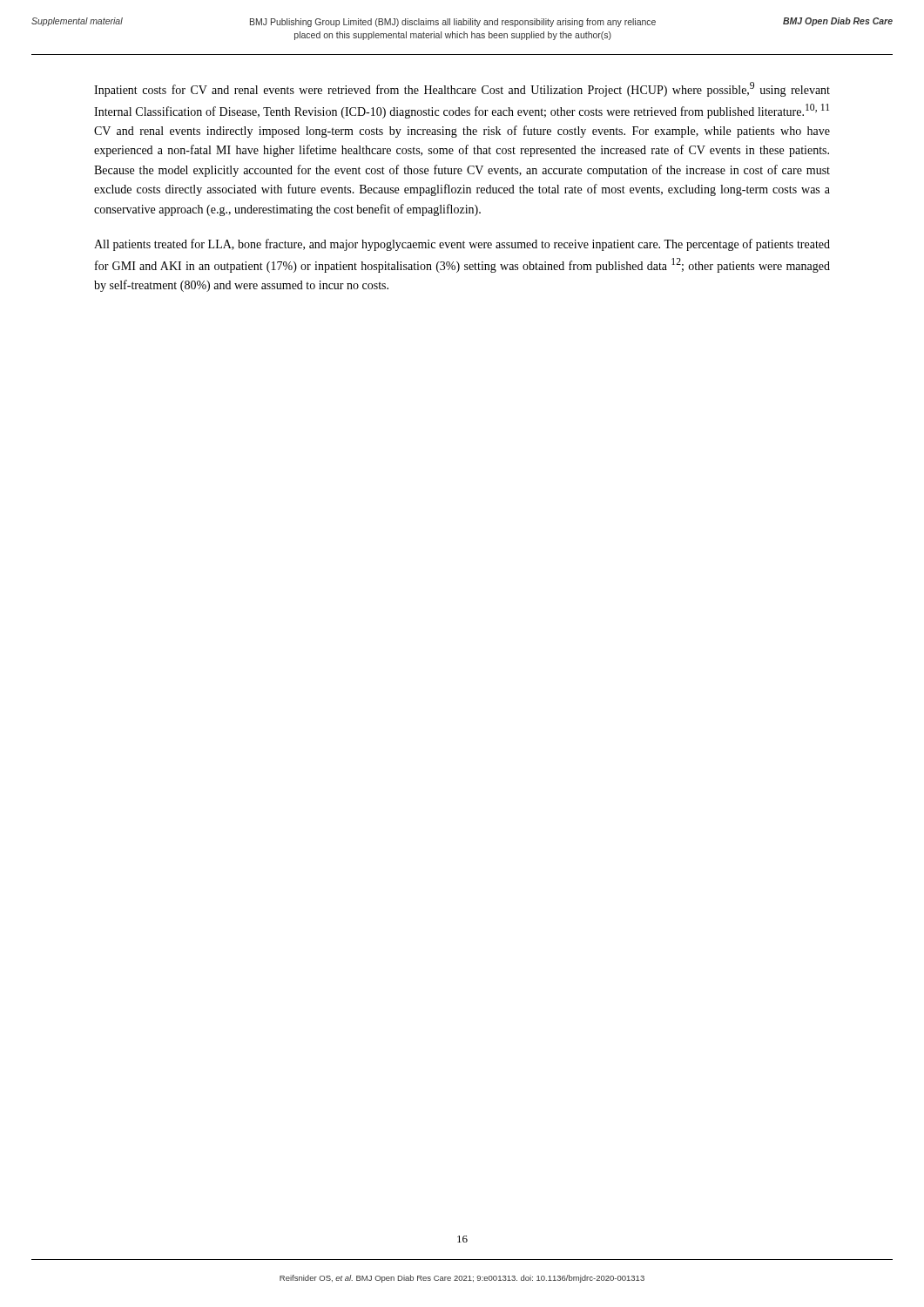Screen dimensions: 1307x924
Task: Where is the passage that starts "Inpatient costs for CV"?
Action: point(462,187)
